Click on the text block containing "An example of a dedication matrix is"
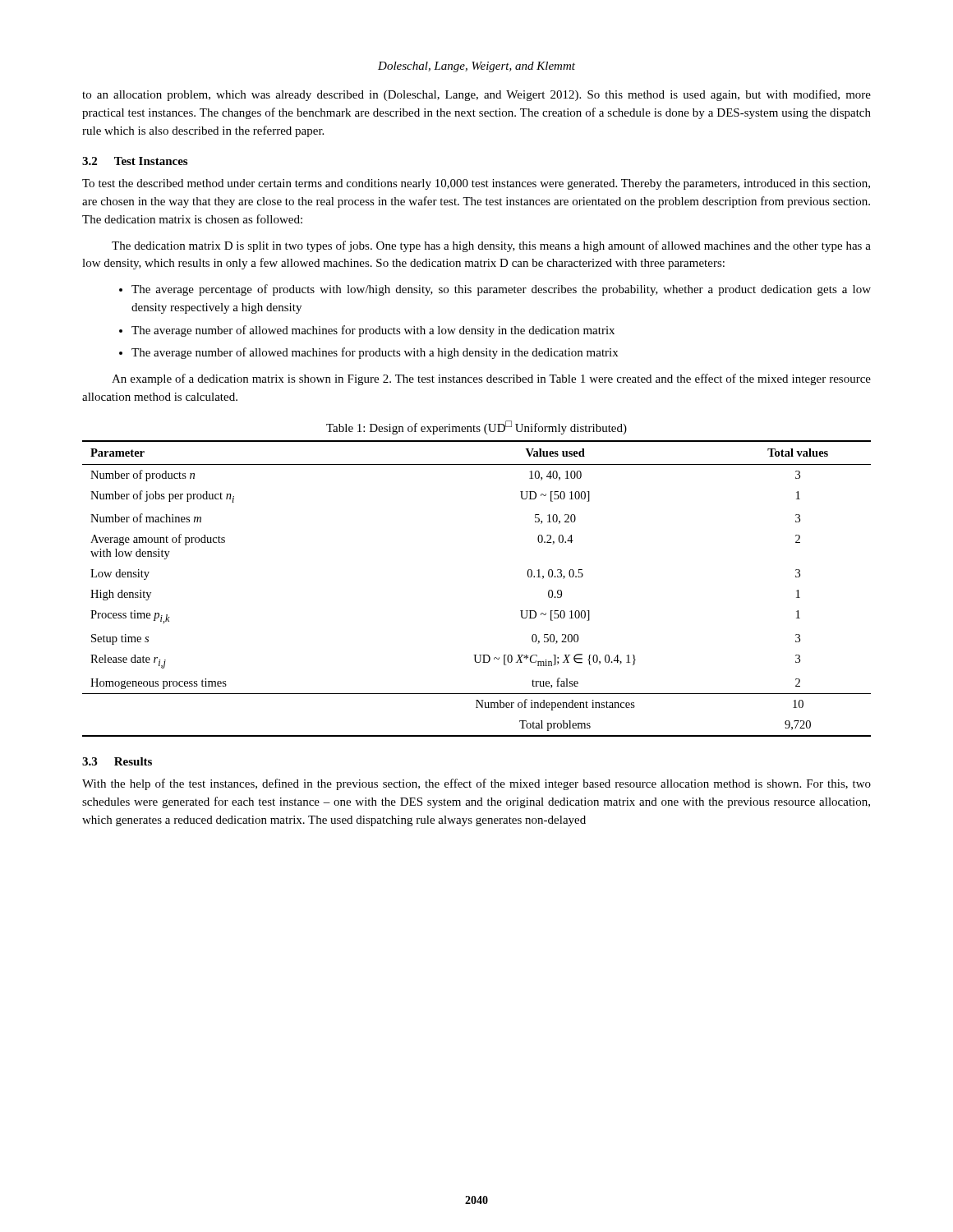The width and height of the screenshot is (953, 1232). (476, 388)
